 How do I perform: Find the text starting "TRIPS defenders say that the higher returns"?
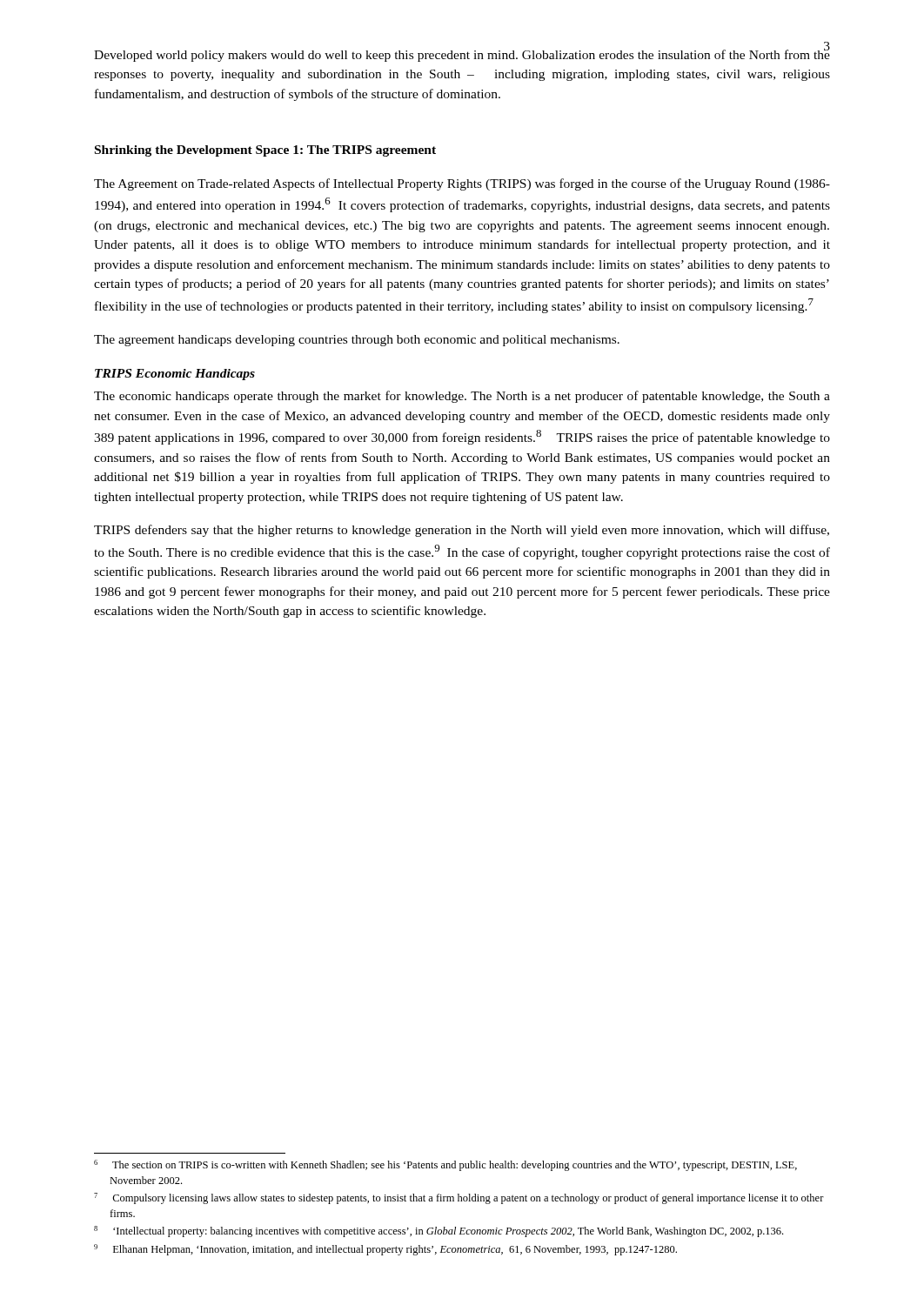tap(462, 571)
